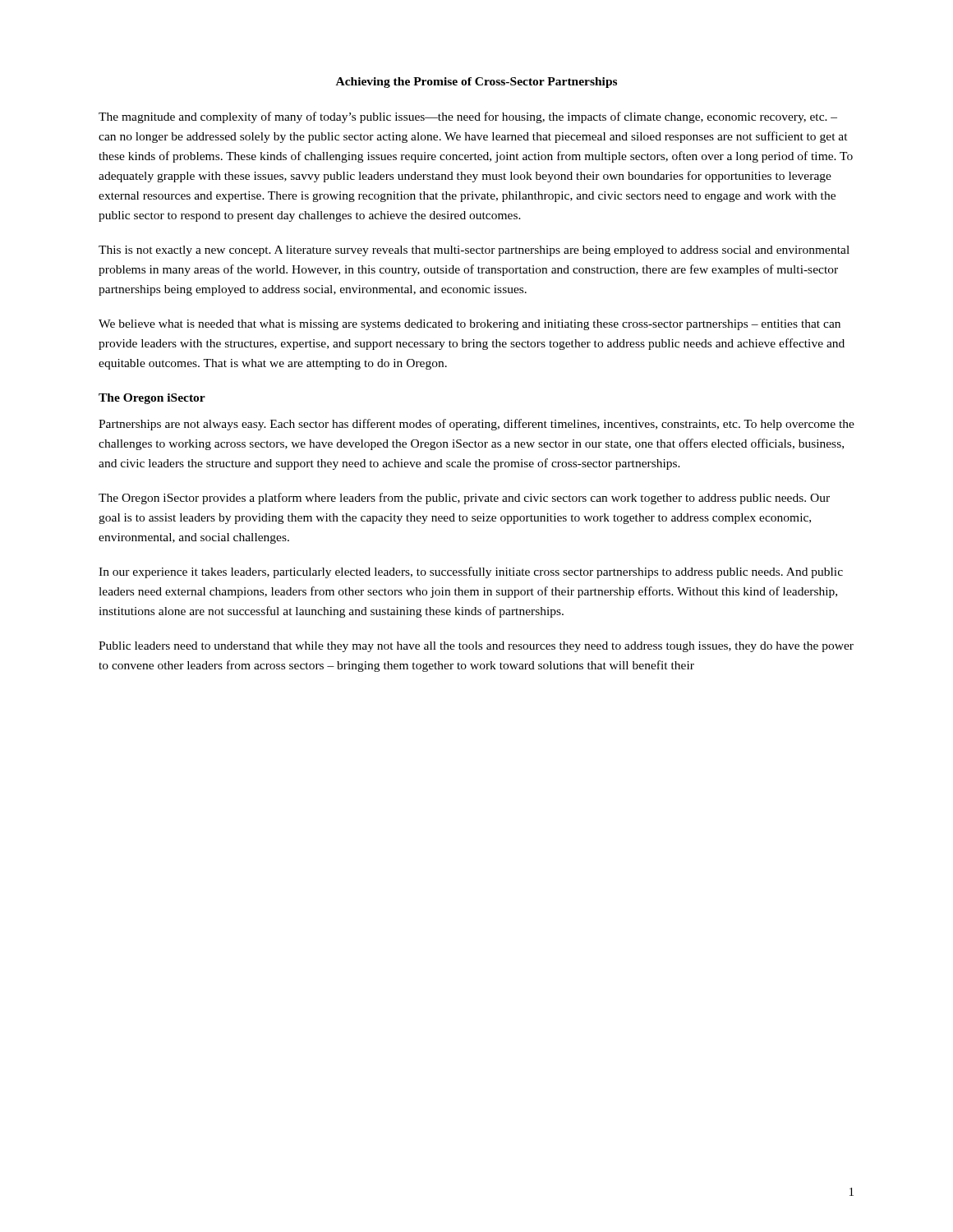Screen dimensions: 1232x953
Task: Find the text block that says "Partnerships are not always"
Action: click(476, 443)
